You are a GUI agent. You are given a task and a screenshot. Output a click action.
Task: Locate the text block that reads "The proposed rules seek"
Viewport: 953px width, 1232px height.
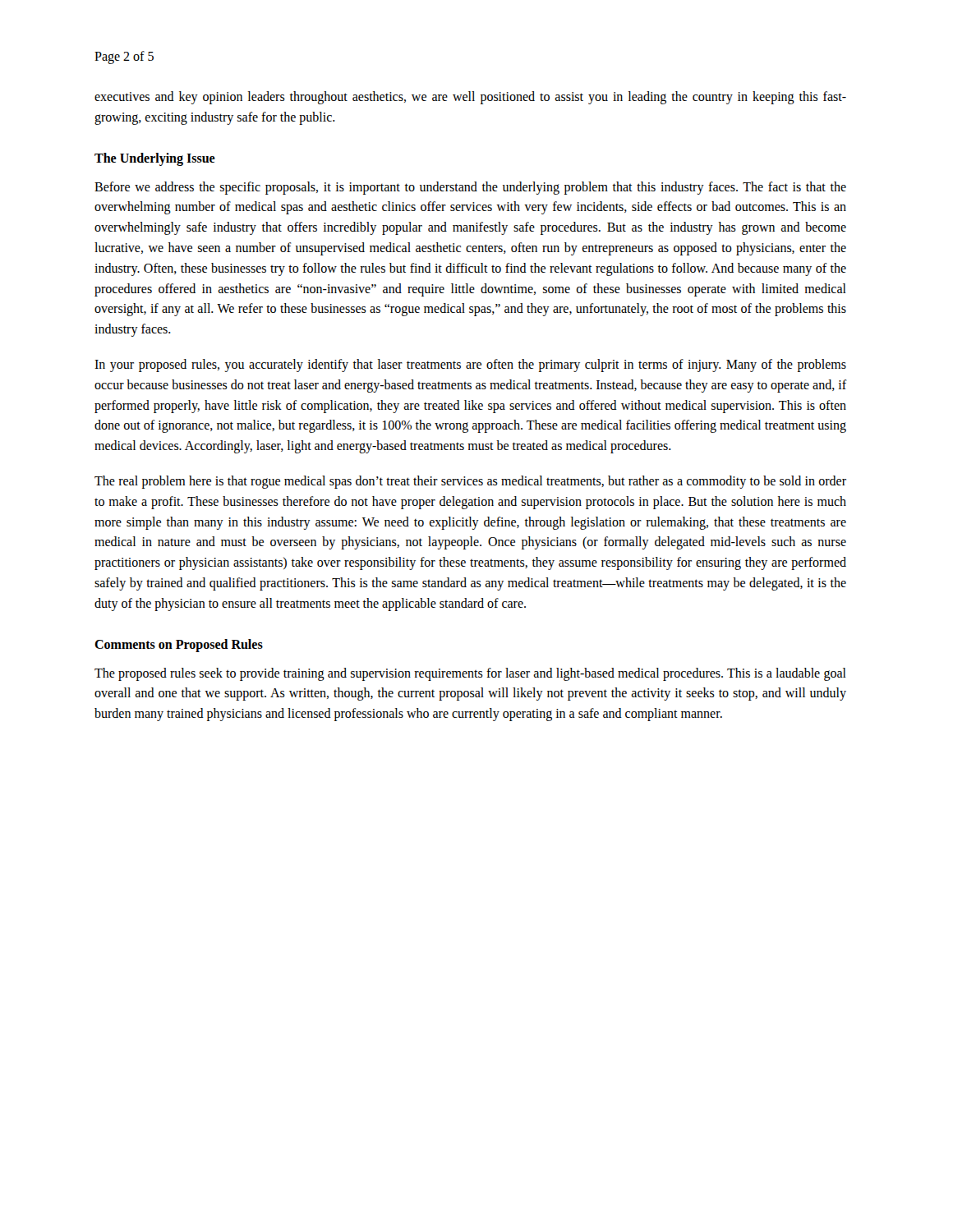(470, 693)
